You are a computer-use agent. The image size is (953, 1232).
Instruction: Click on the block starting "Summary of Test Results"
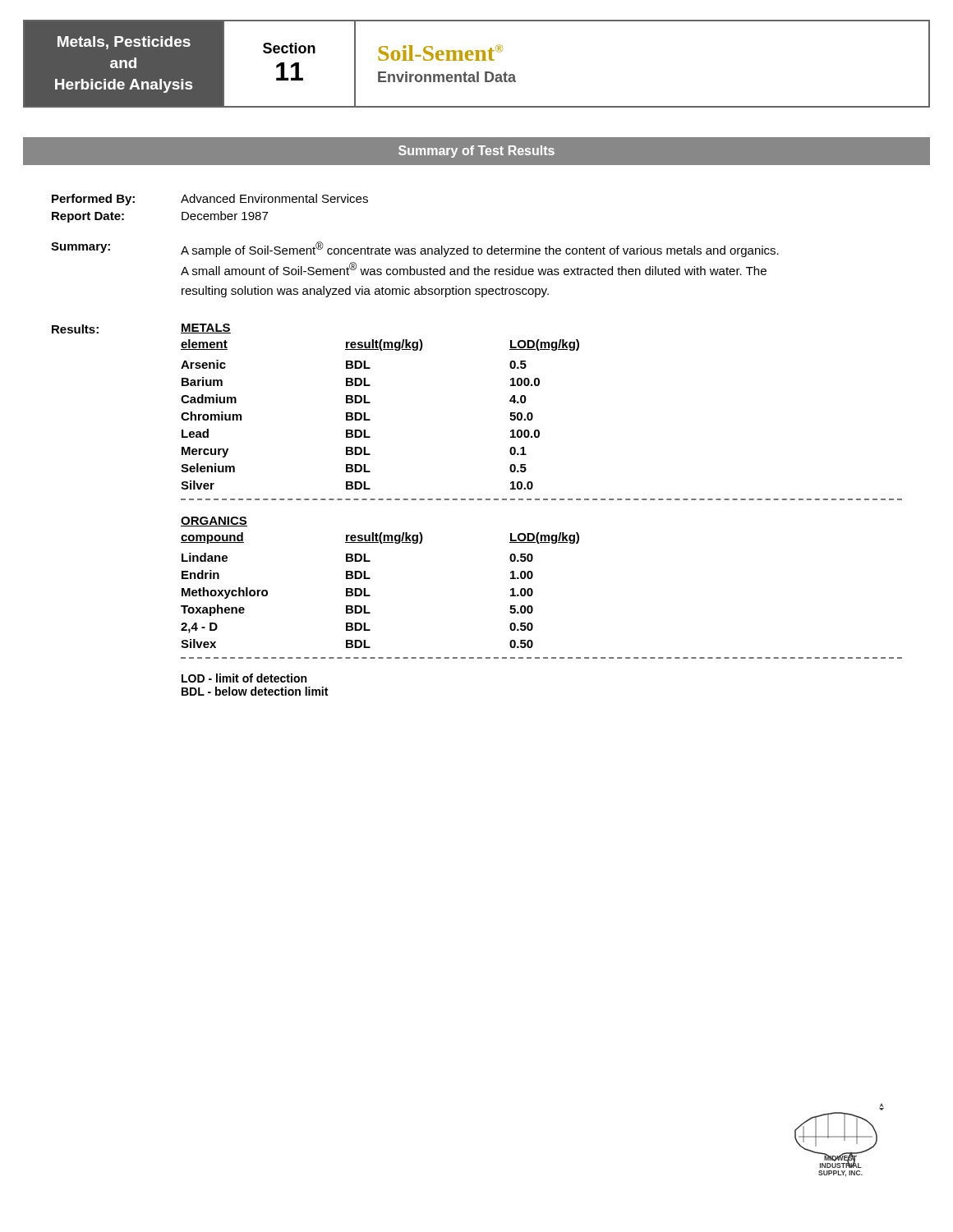476,150
